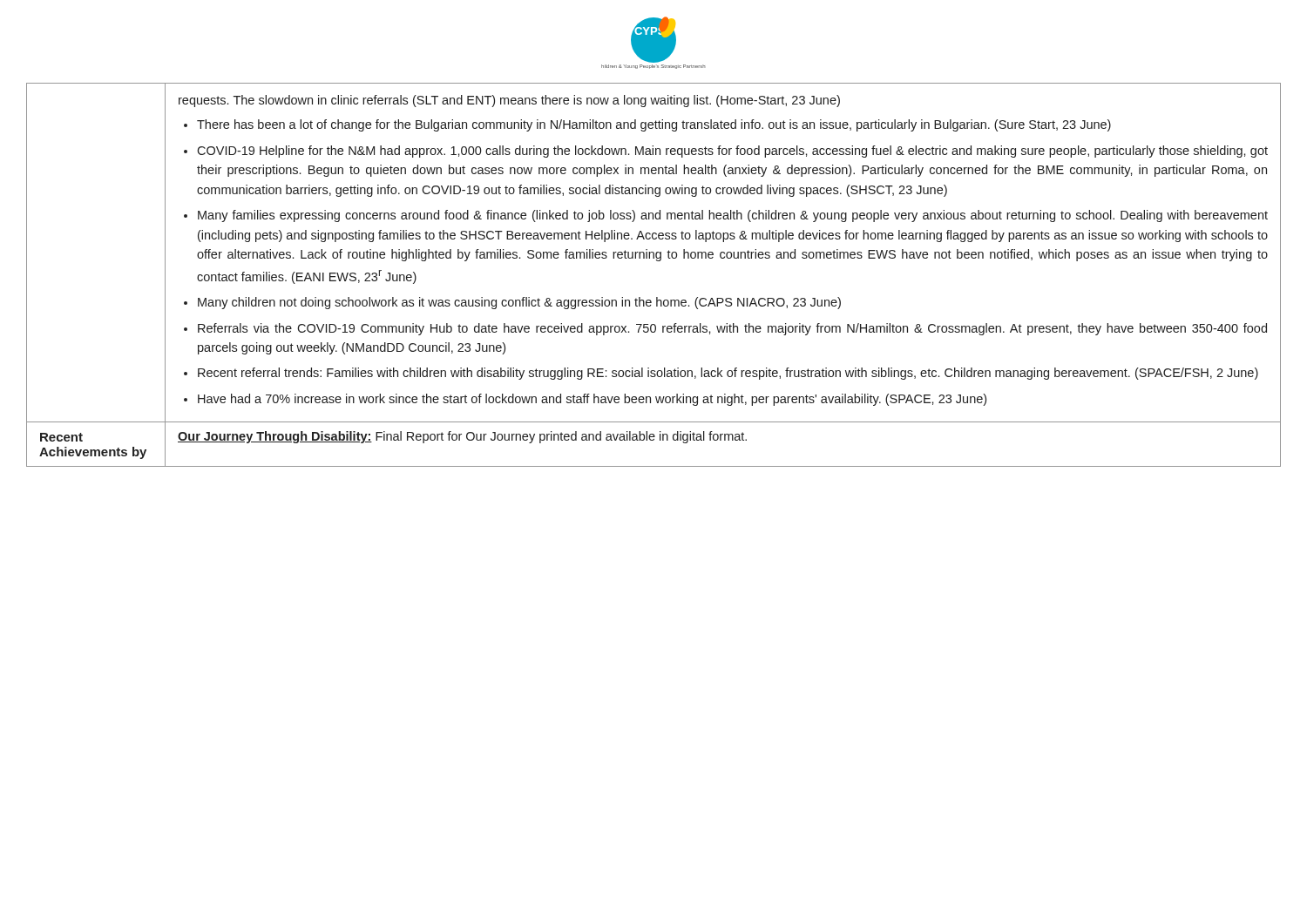Click on the text block starting "Our Journey Through Disability: Final Report for"
1307x924 pixels.
tap(463, 437)
